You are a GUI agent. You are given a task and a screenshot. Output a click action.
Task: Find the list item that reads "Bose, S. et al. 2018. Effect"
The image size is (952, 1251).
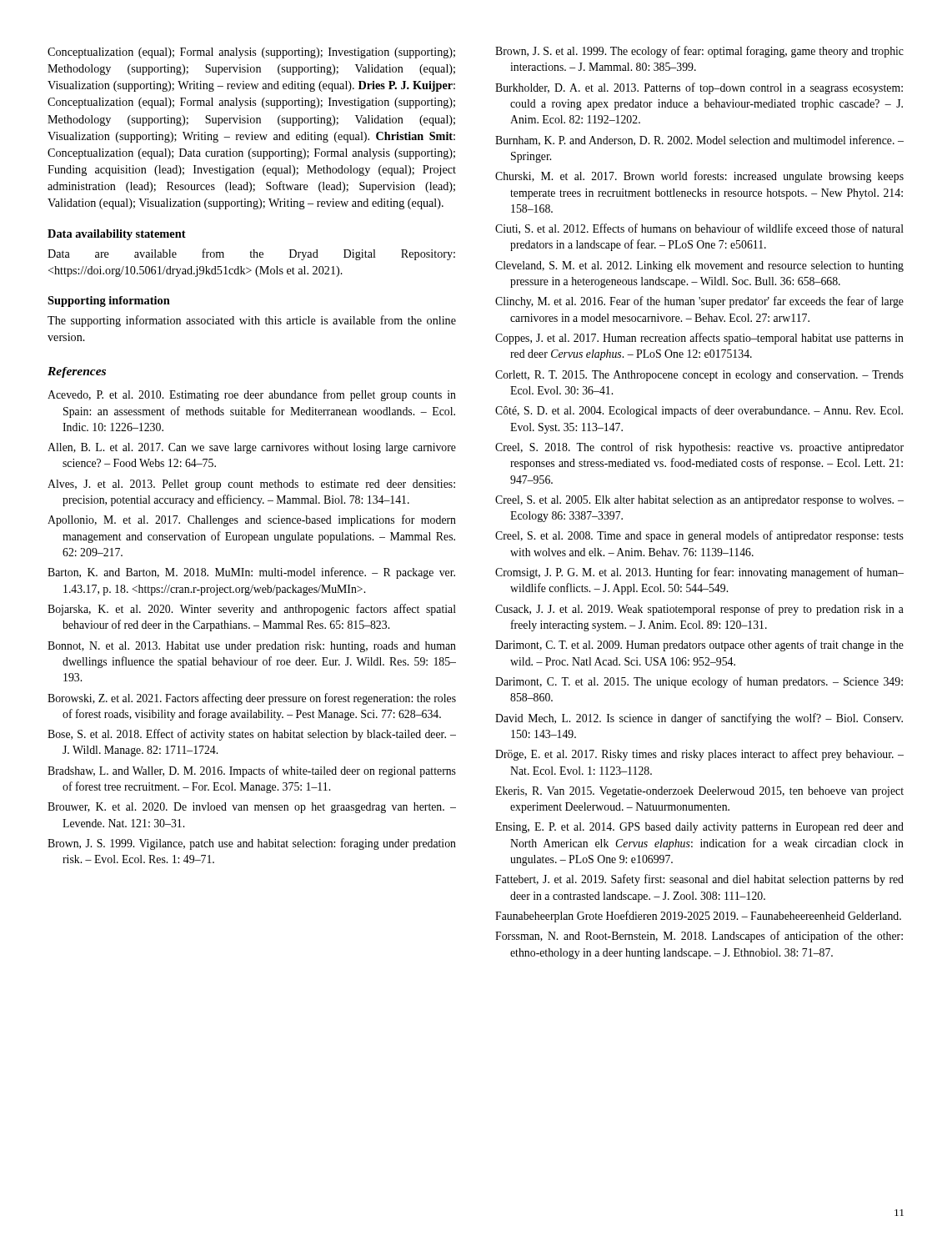(x=252, y=743)
